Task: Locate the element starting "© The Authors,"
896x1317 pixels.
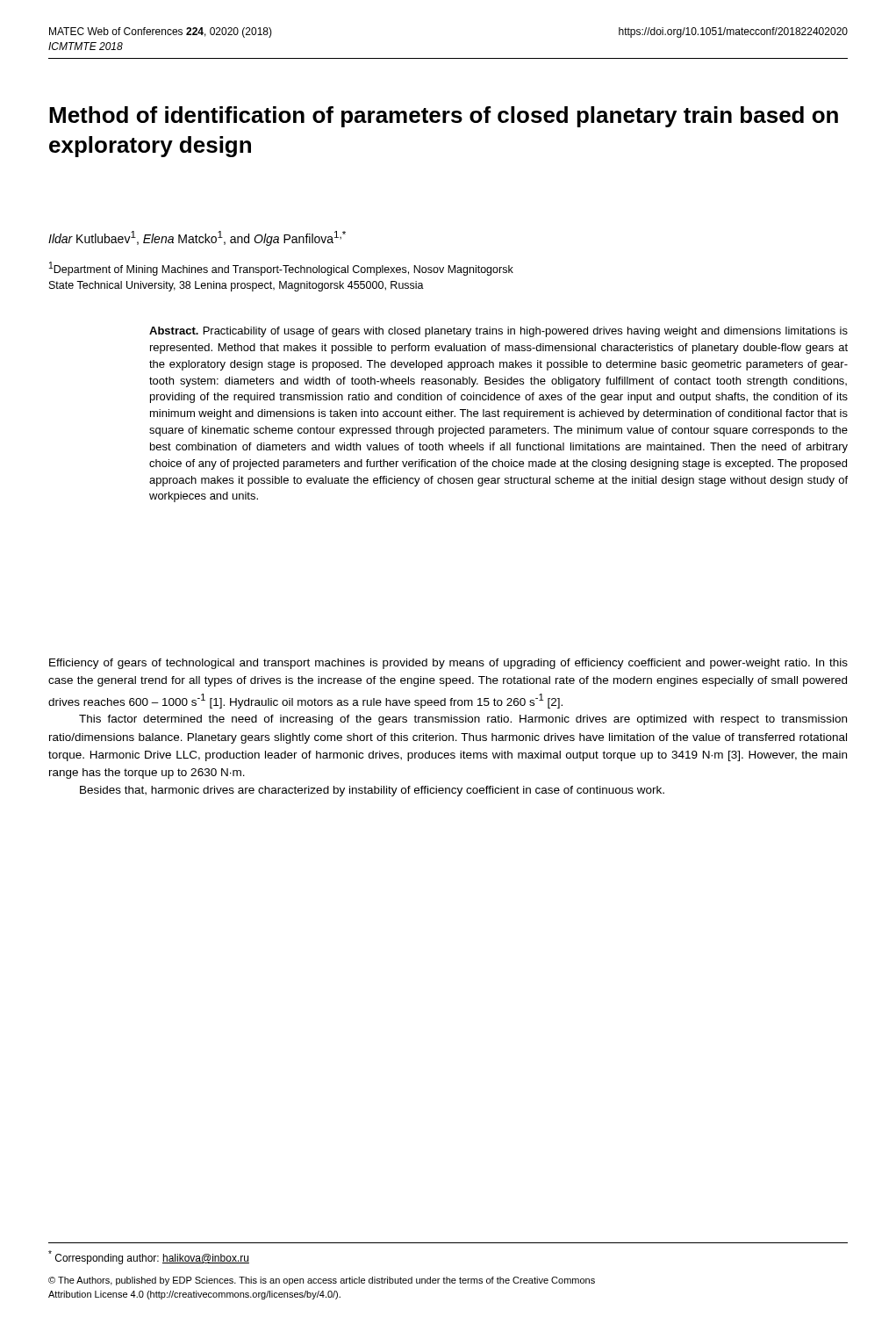Action: 322,1287
